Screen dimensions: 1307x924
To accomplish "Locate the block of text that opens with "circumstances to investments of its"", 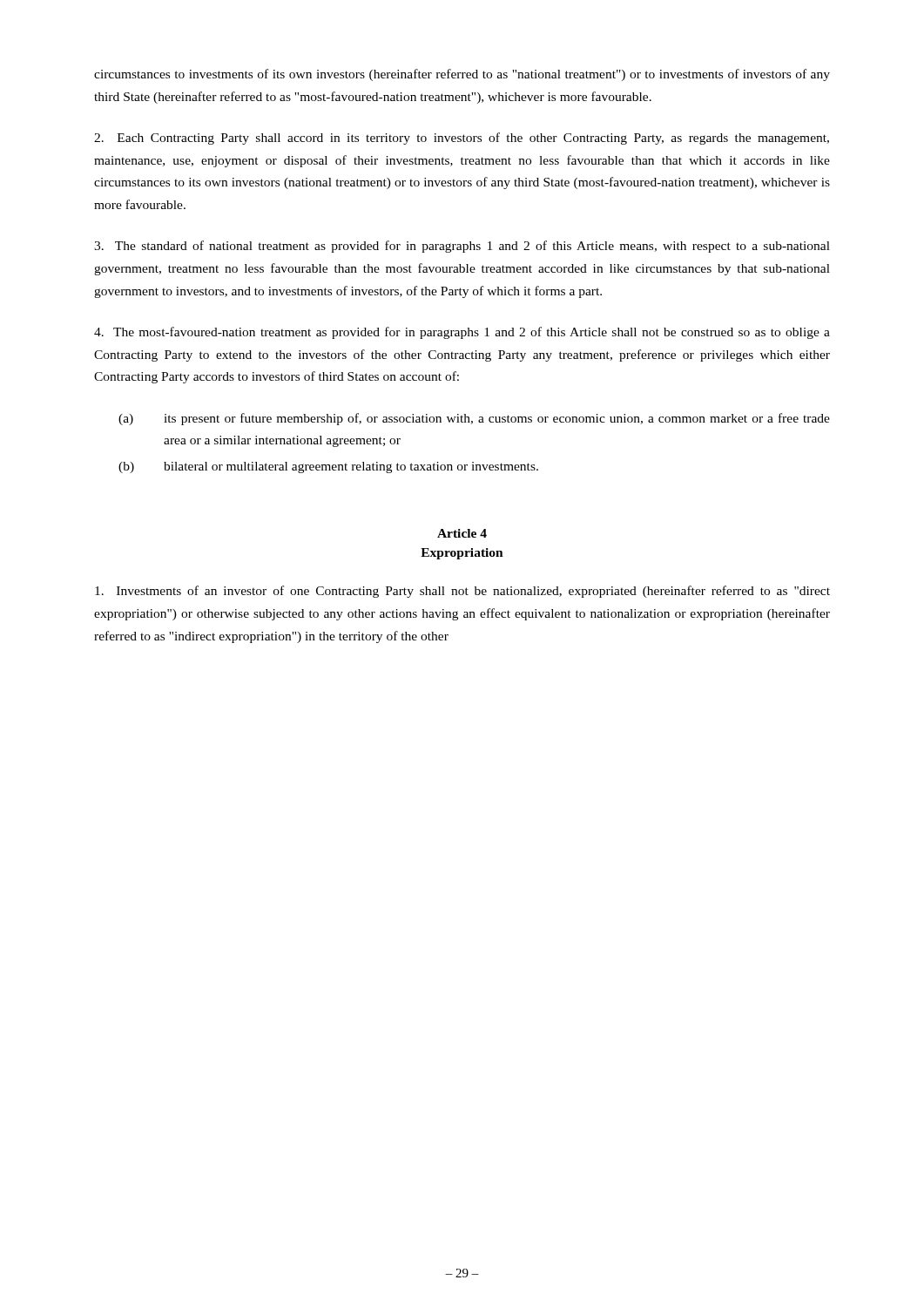I will coord(462,85).
